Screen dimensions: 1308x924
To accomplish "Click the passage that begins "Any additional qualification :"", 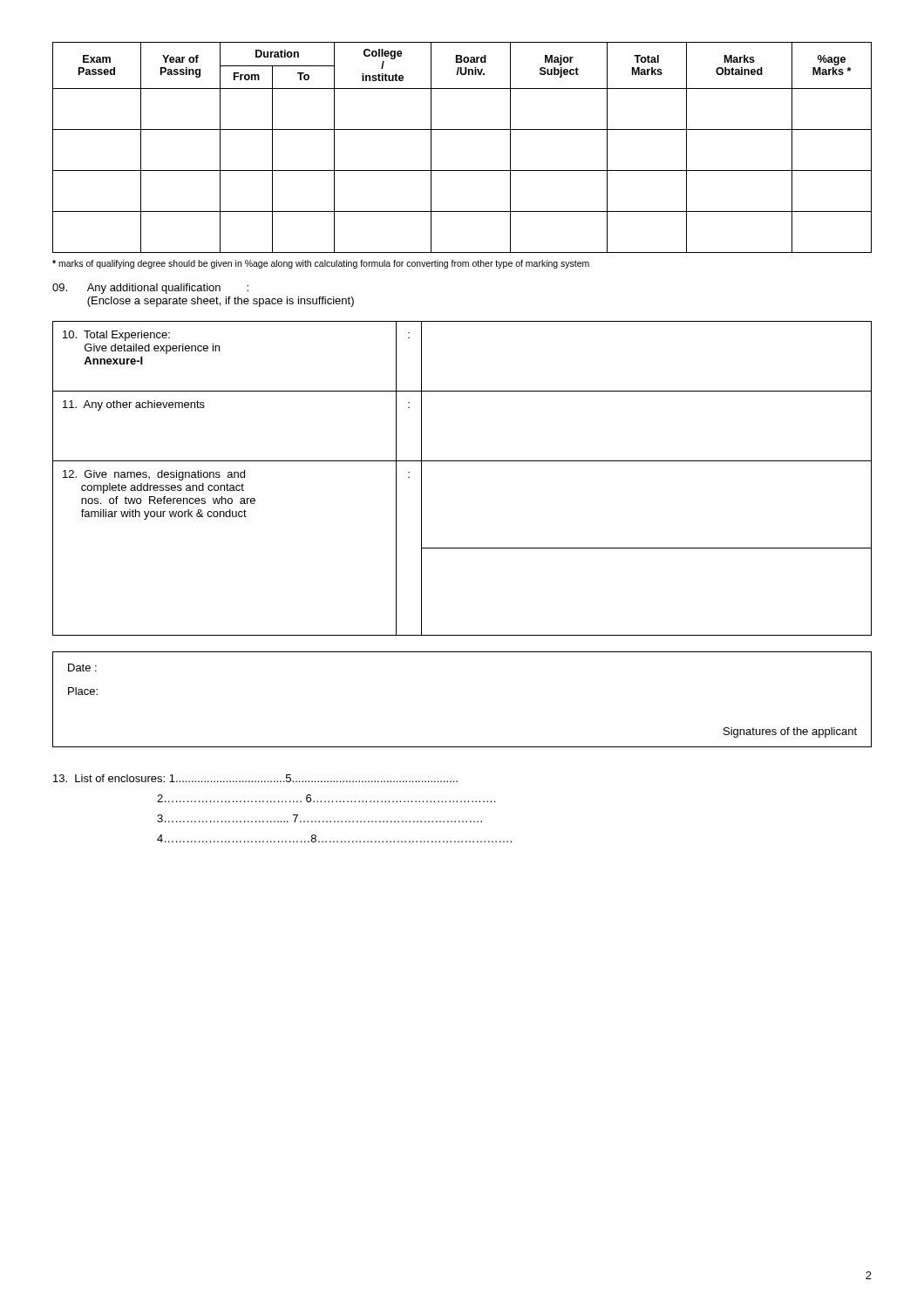I will [203, 294].
